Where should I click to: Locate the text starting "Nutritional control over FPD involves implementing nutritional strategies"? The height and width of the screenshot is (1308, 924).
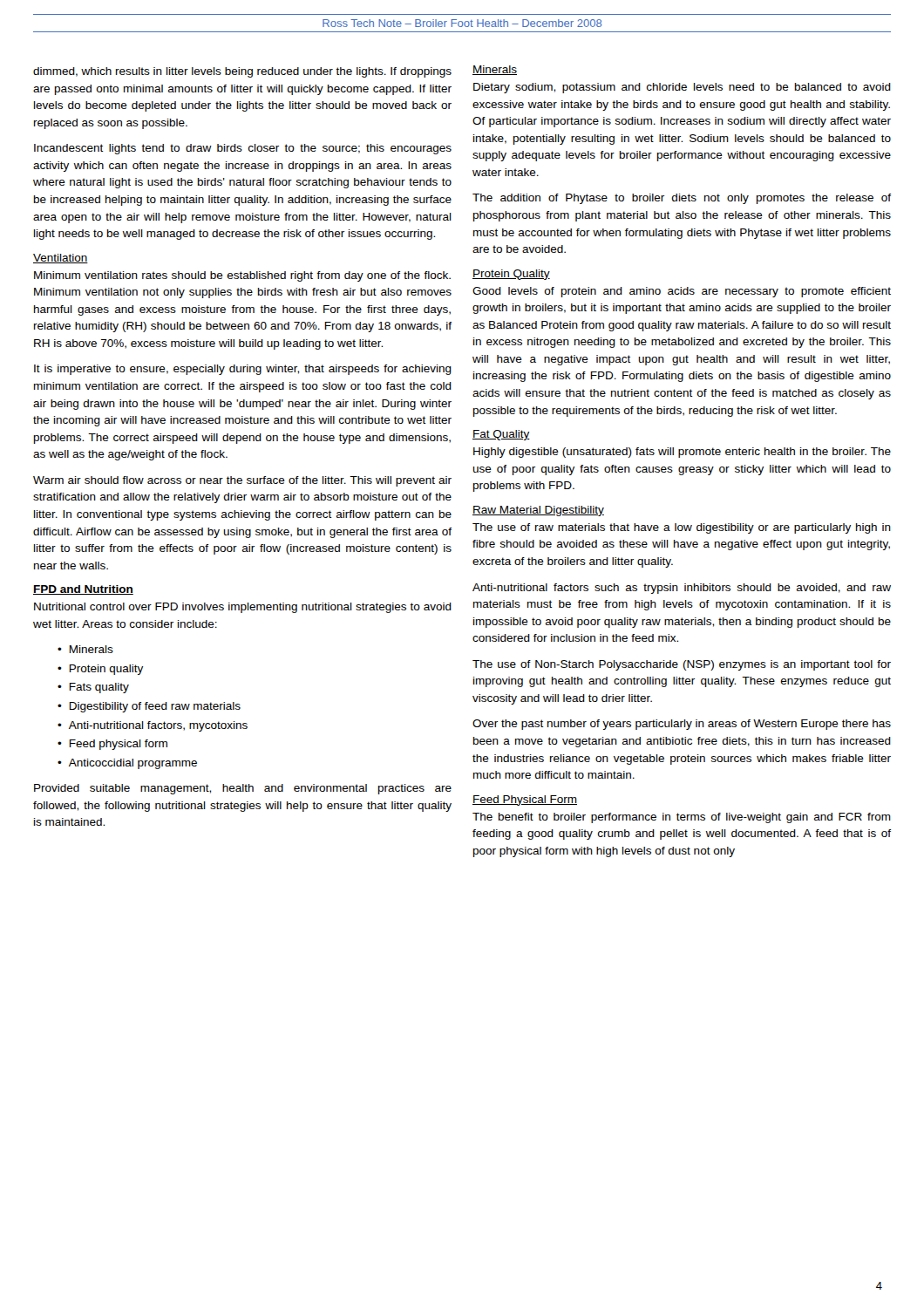pyautogui.click(x=242, y=615)
